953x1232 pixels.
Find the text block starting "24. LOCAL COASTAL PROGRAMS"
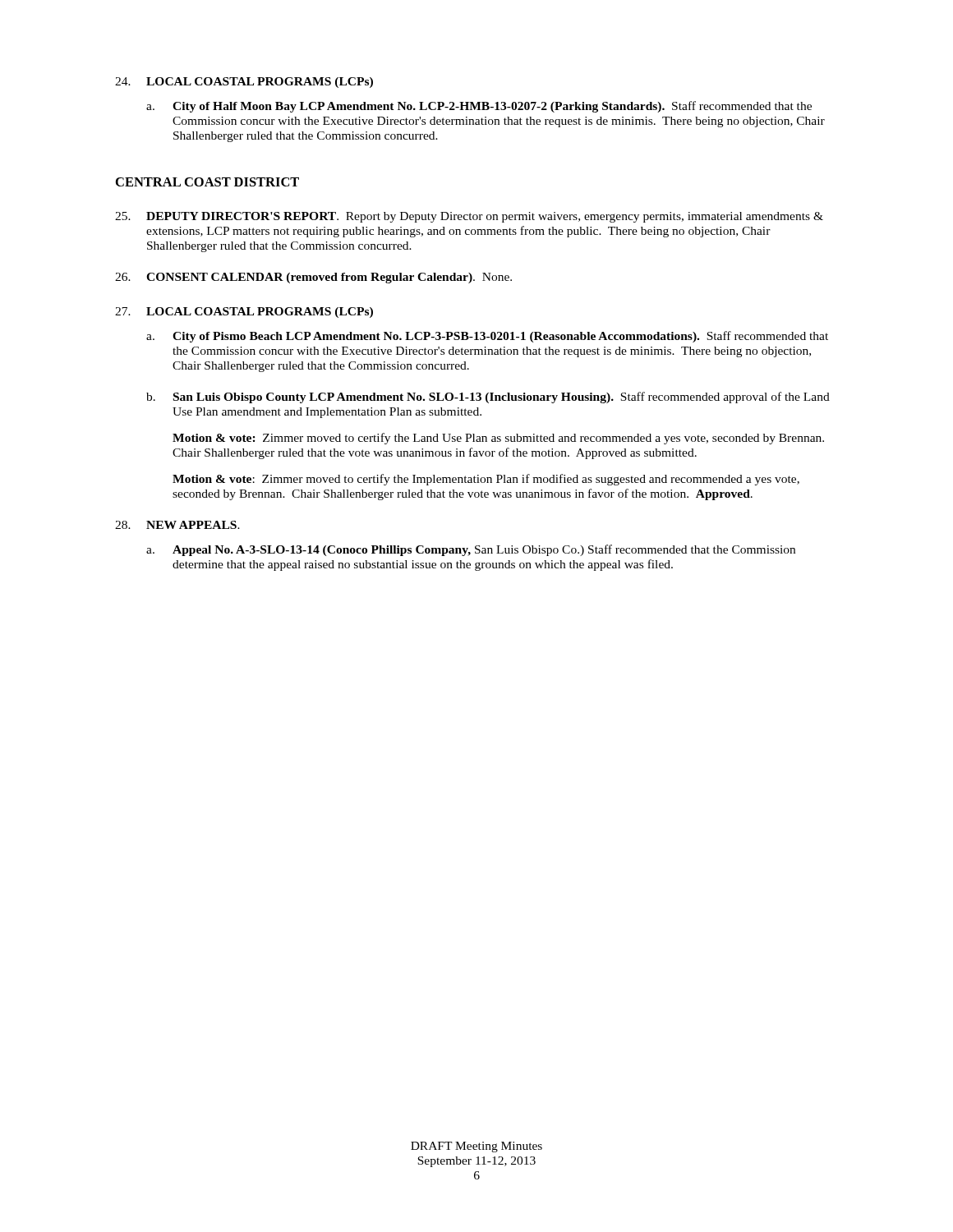(x=472, y=108)
